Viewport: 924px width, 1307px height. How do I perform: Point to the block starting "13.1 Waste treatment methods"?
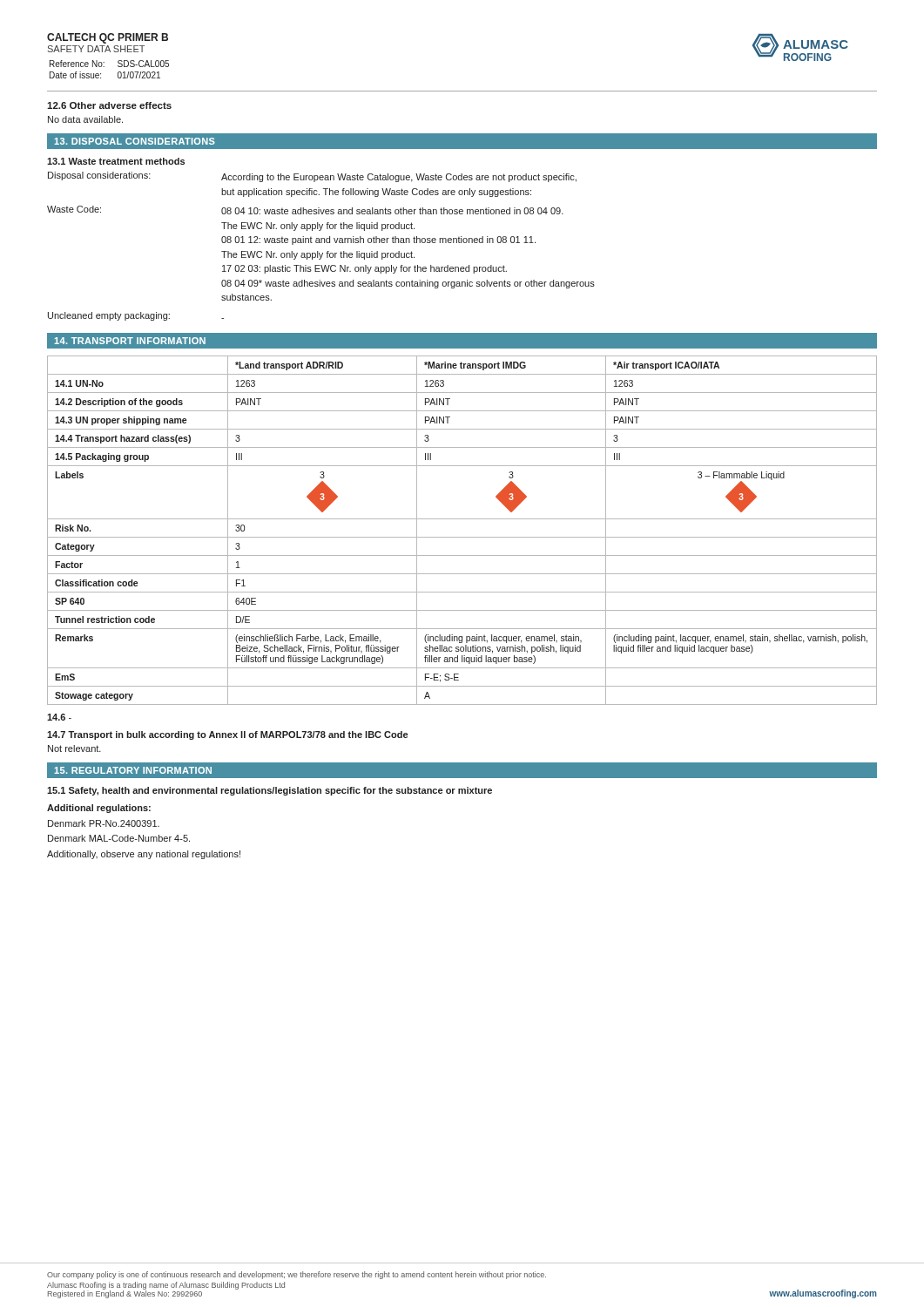coord(116,161)
